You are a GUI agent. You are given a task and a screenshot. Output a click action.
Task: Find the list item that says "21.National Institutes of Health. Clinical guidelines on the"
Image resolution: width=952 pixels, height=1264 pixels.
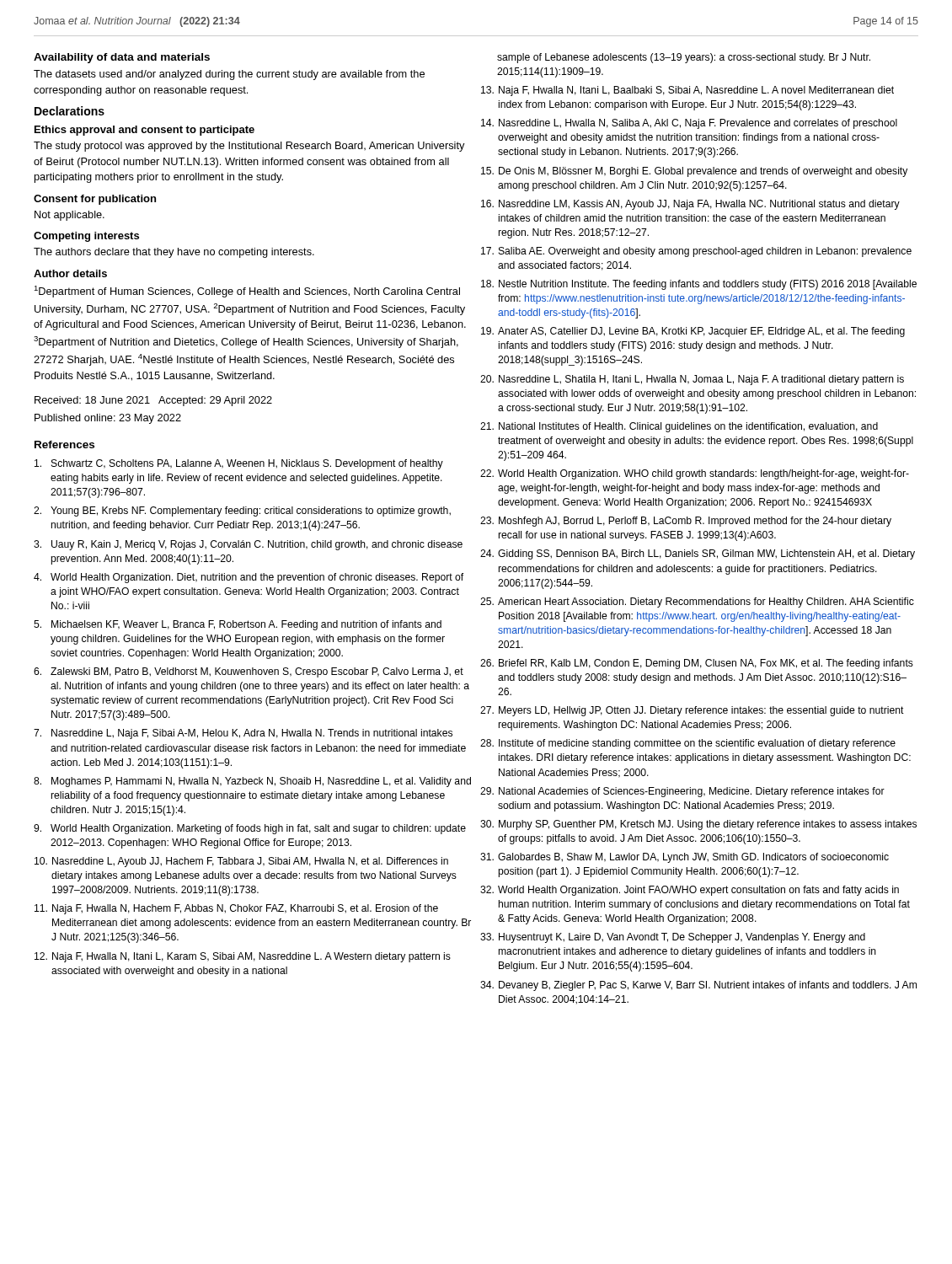click(699, 441)
